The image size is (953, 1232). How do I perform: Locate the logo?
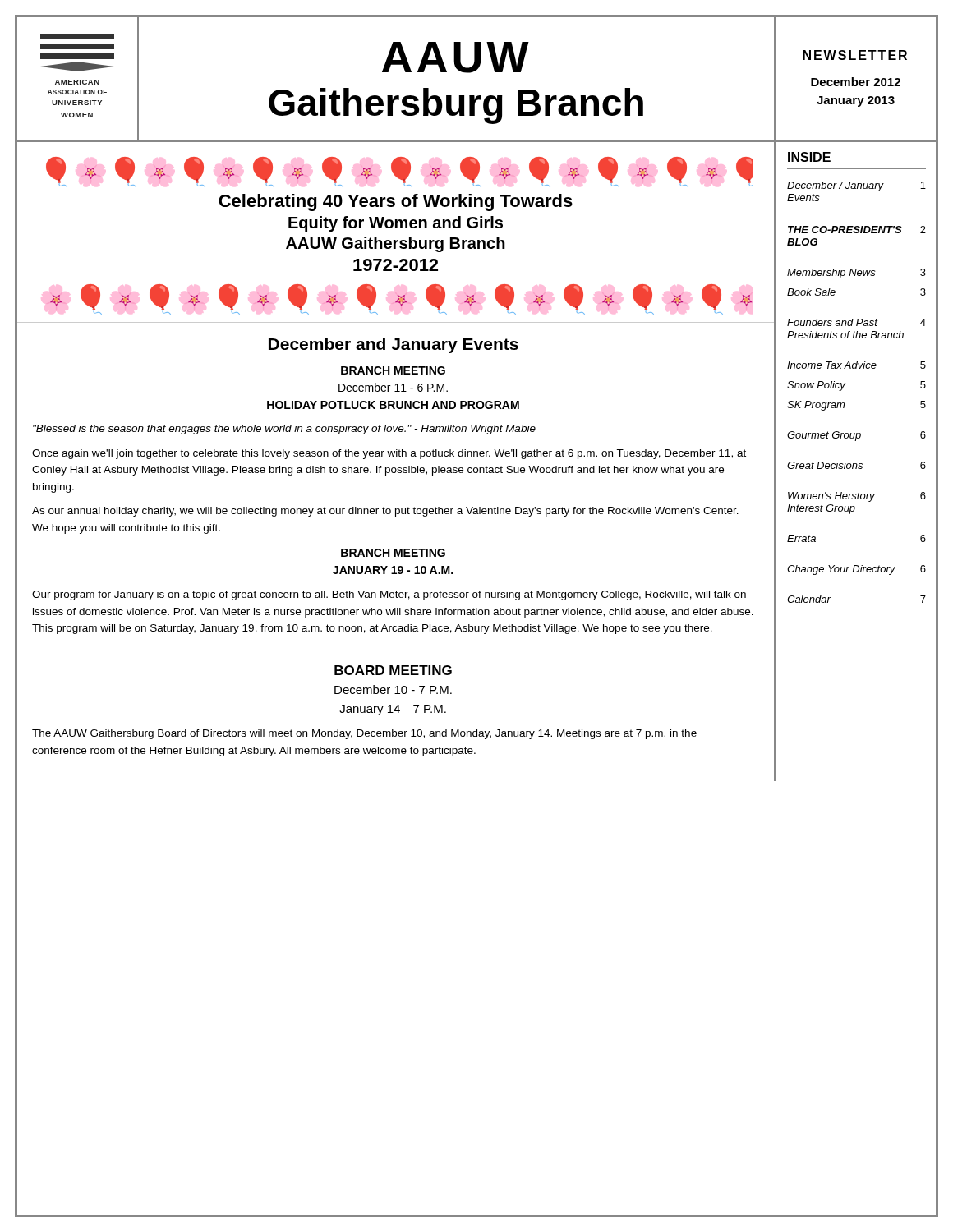(78, 79)
